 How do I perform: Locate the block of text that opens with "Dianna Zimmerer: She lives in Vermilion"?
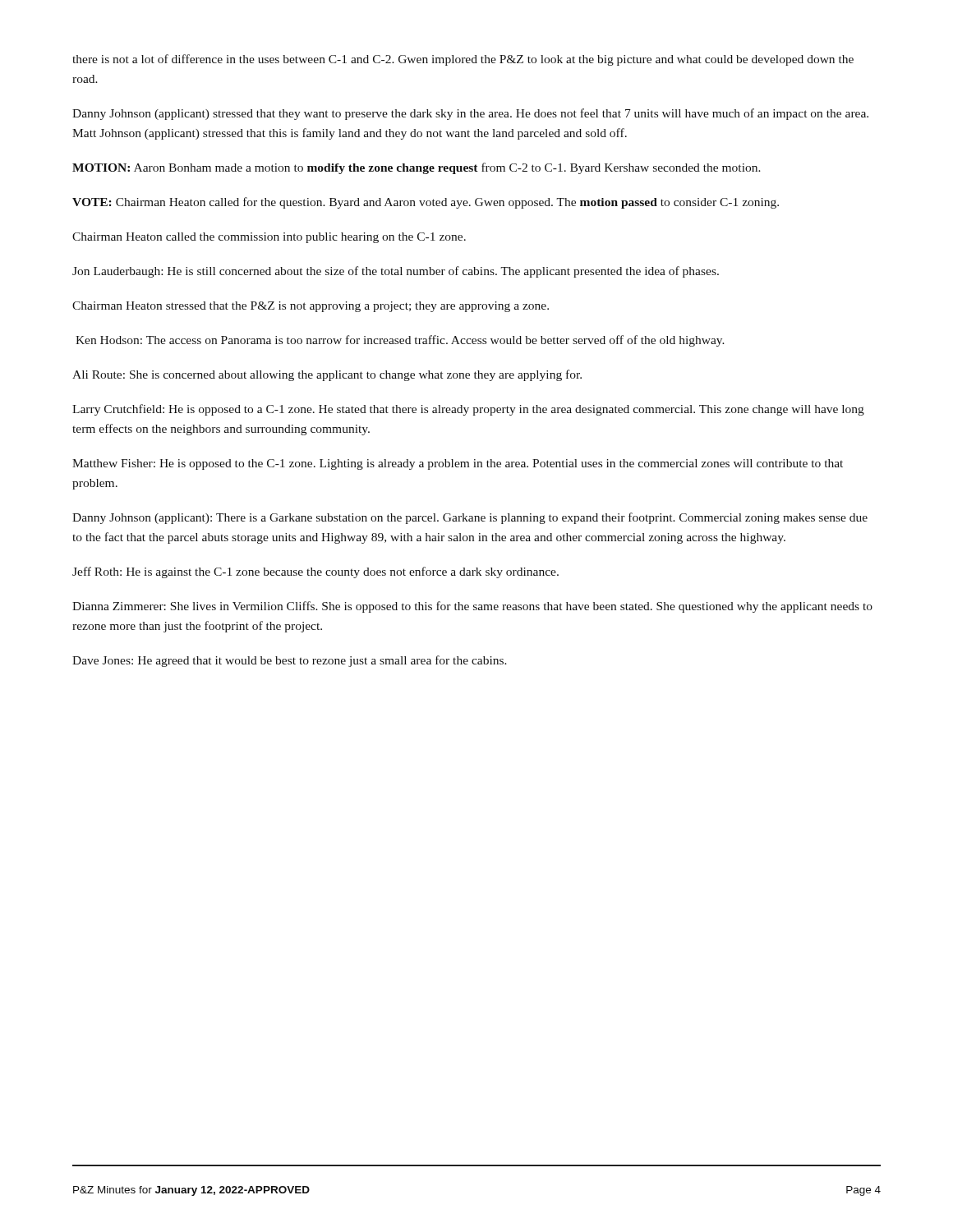pyautogui.click(x=472, y=616)
